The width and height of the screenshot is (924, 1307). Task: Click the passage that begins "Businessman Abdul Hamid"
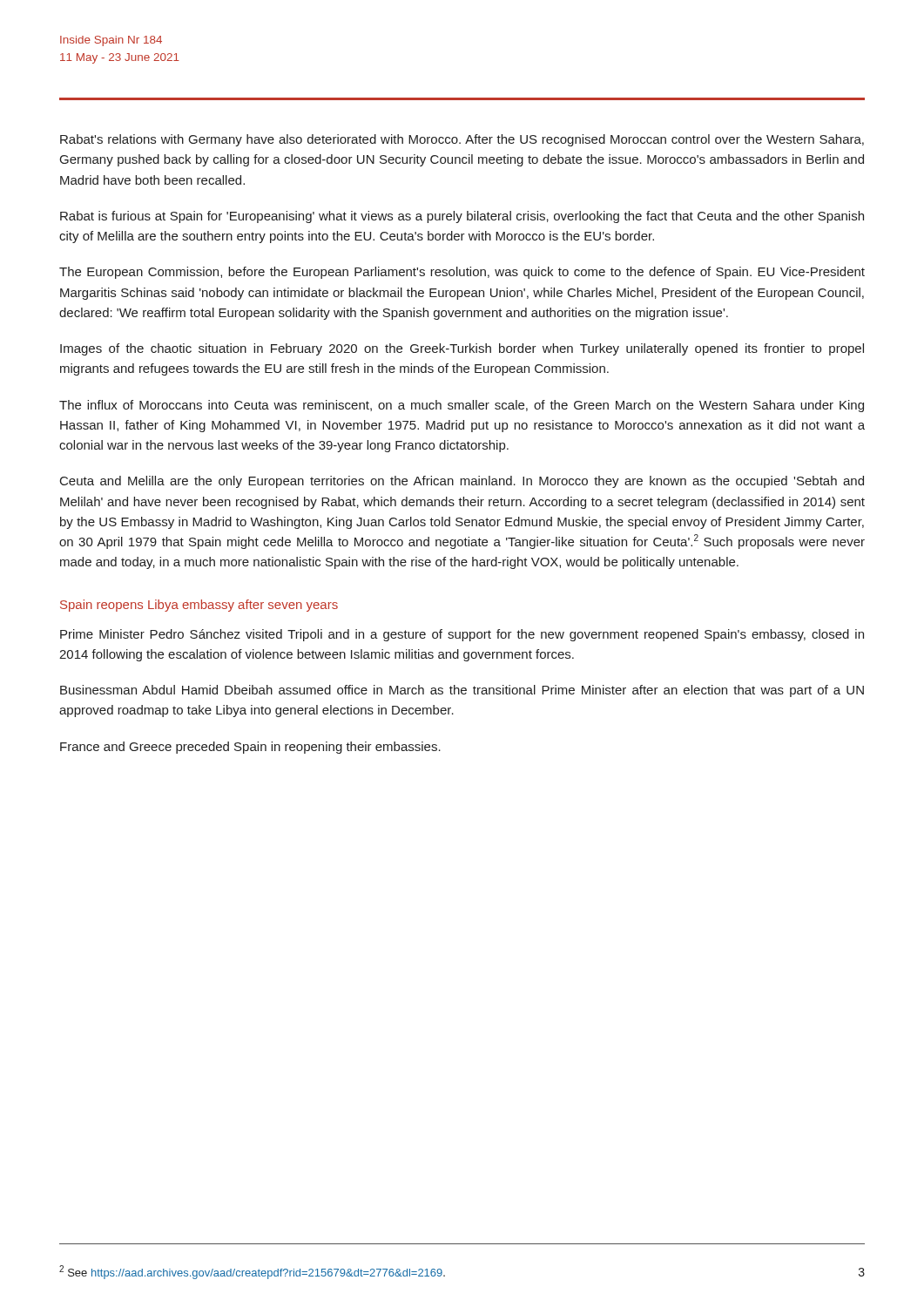pyautogui.click(x=462, y=700)
